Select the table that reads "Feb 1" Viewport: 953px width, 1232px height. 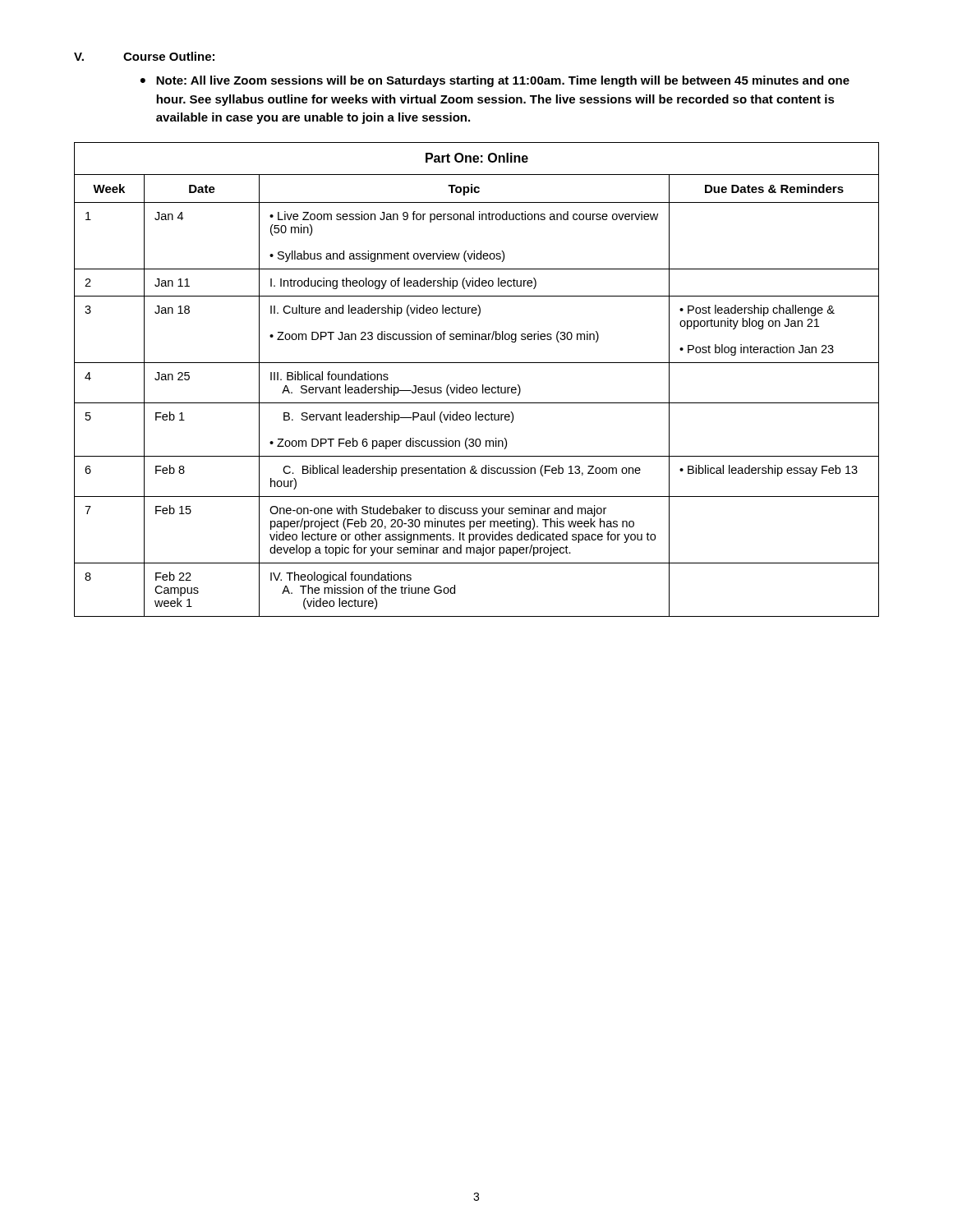(x=476, y=379)
